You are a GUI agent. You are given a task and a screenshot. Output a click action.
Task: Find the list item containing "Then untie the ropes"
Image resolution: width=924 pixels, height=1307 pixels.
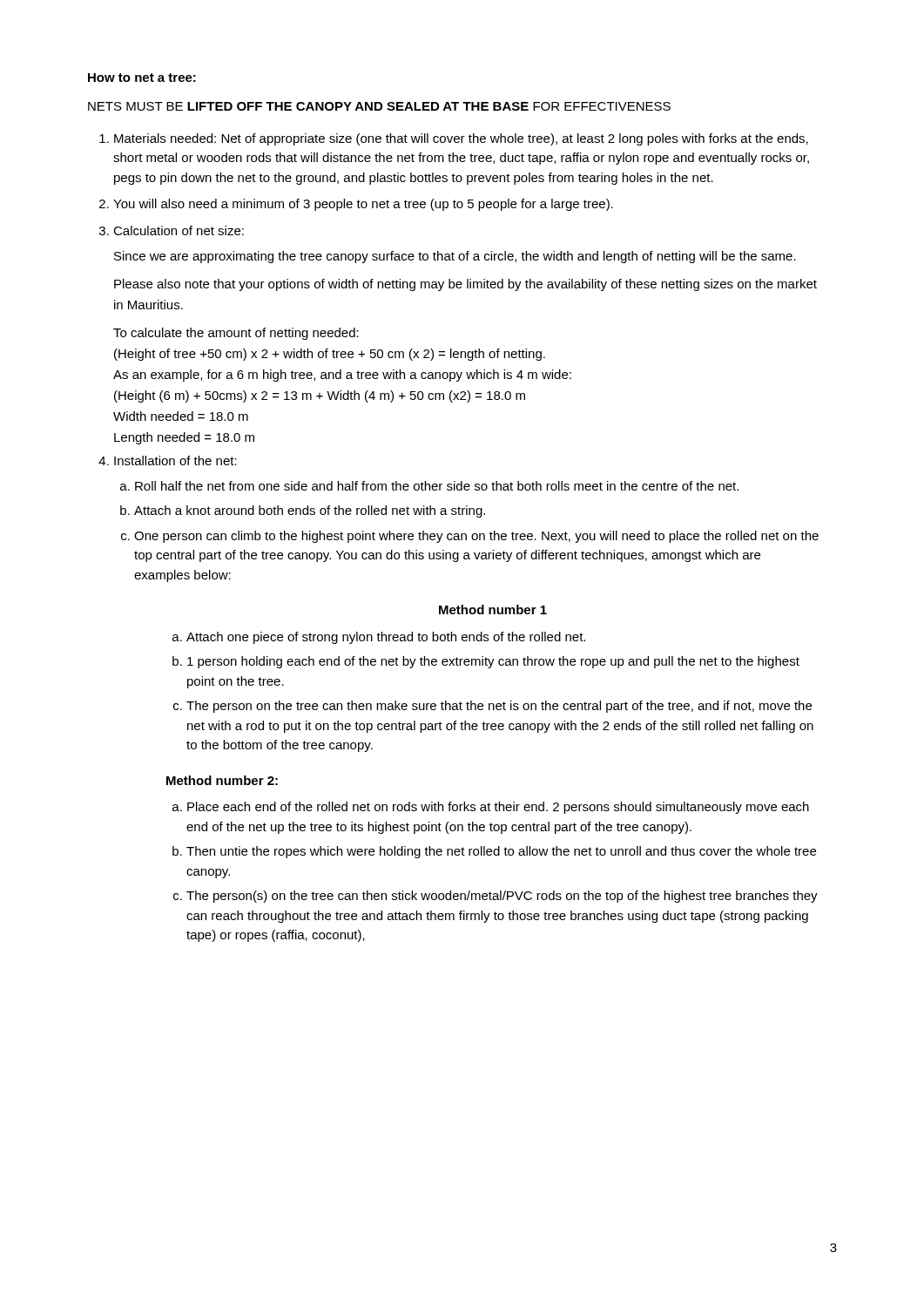(x=502, y=861)
